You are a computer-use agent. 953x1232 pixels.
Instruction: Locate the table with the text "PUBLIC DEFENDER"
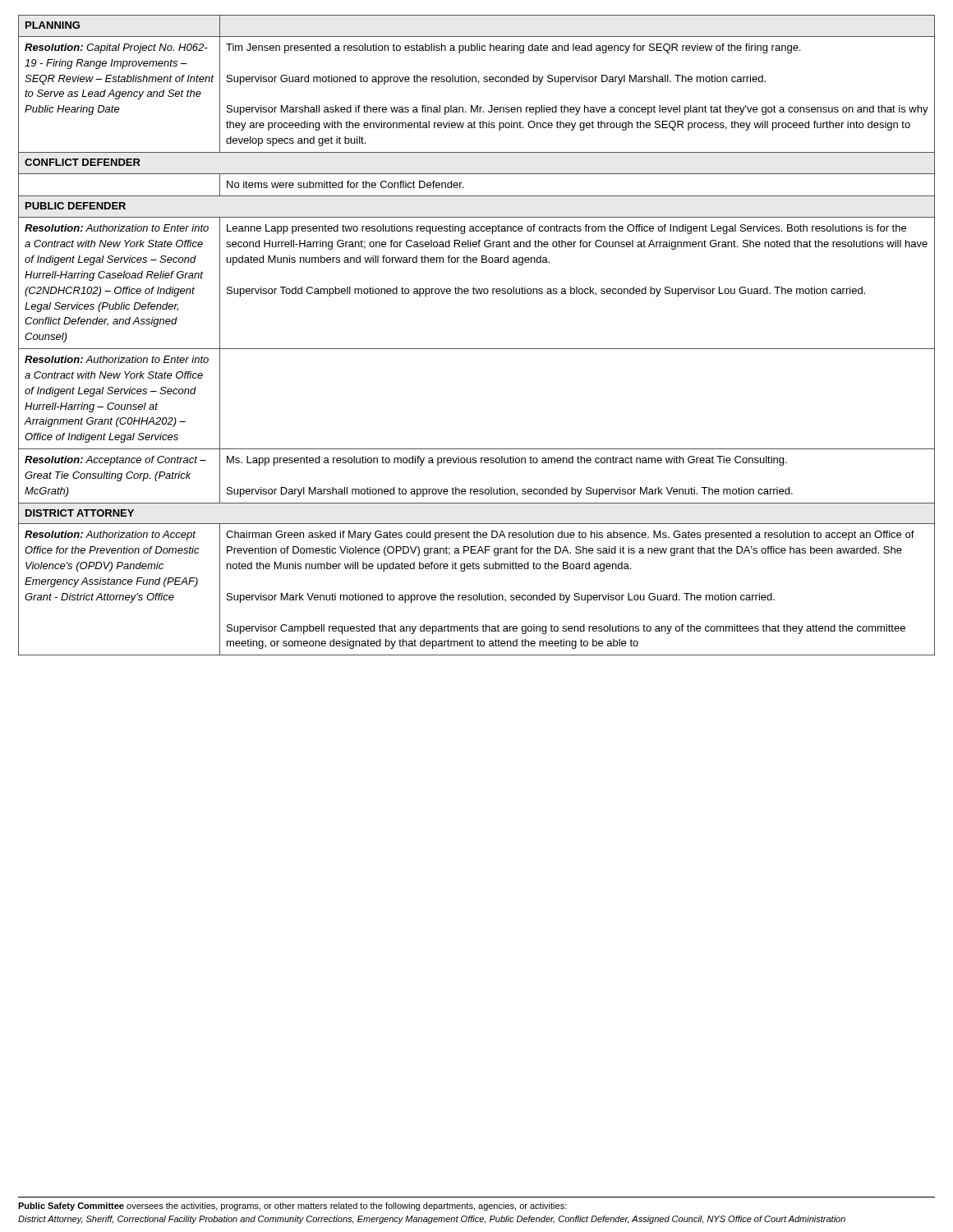coord(476,335)
